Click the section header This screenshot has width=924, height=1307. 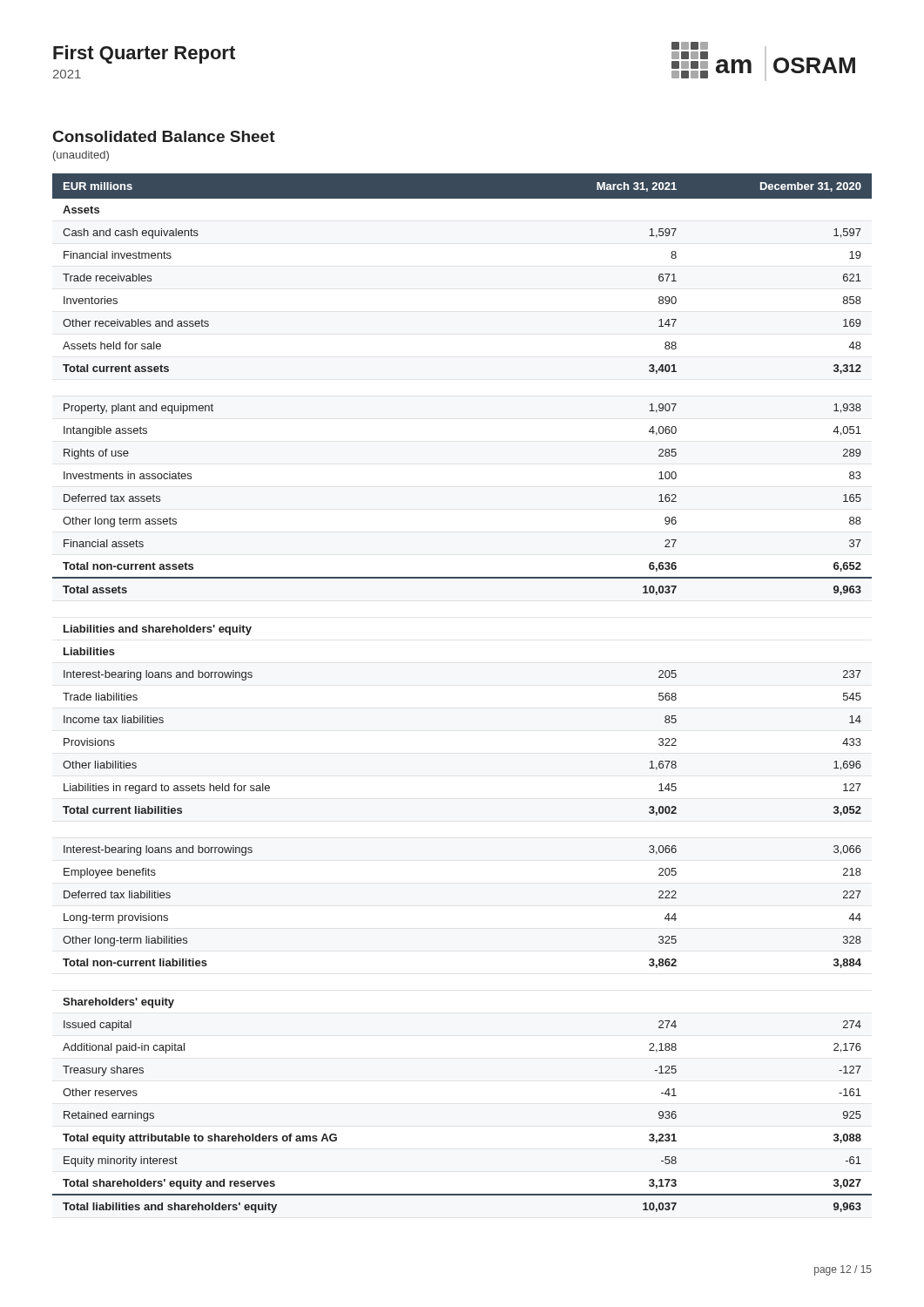click(164, 136)
